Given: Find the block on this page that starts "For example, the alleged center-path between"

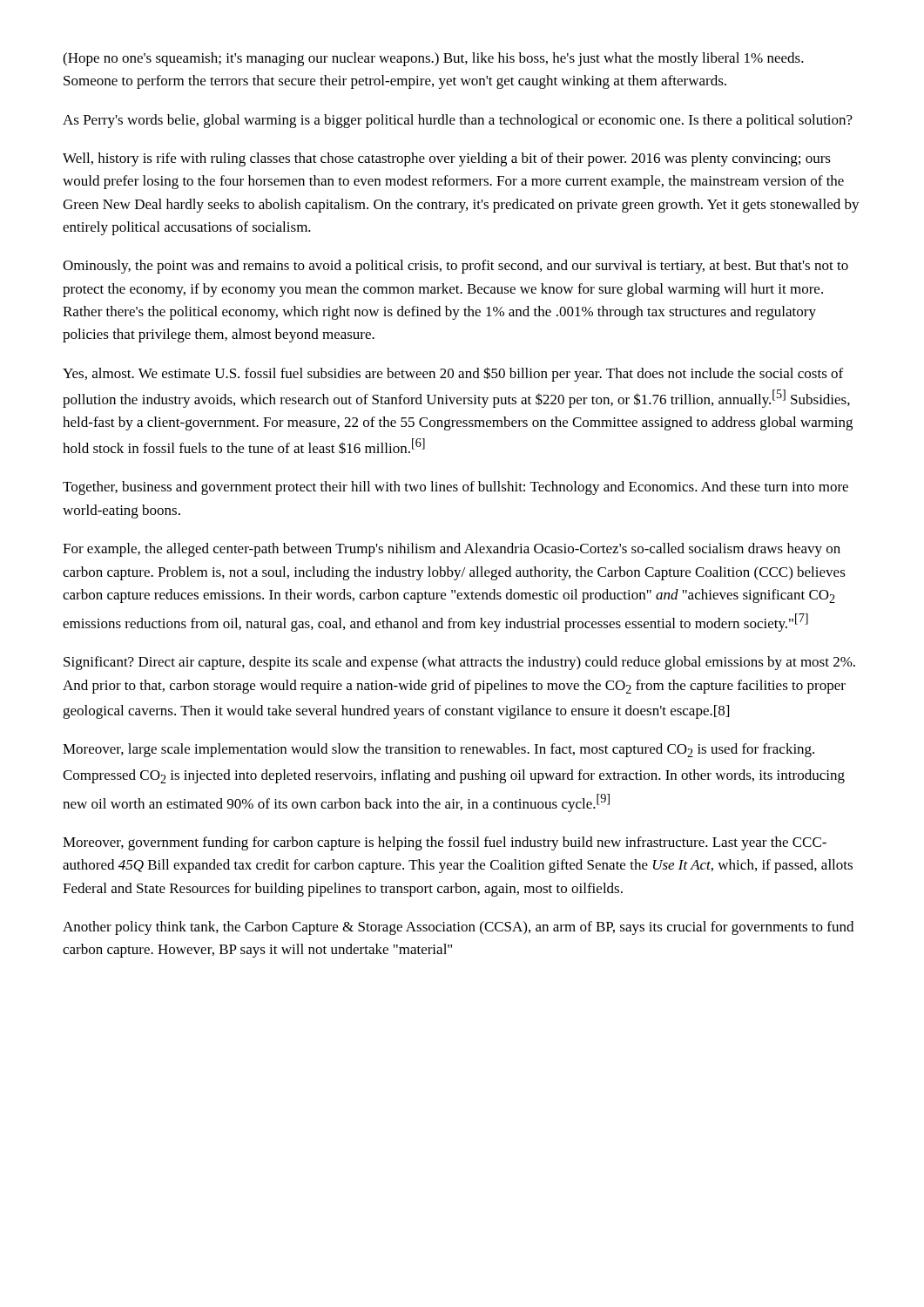Looking at the screenshot, I should pyautogui.click(x=454, y=586).
